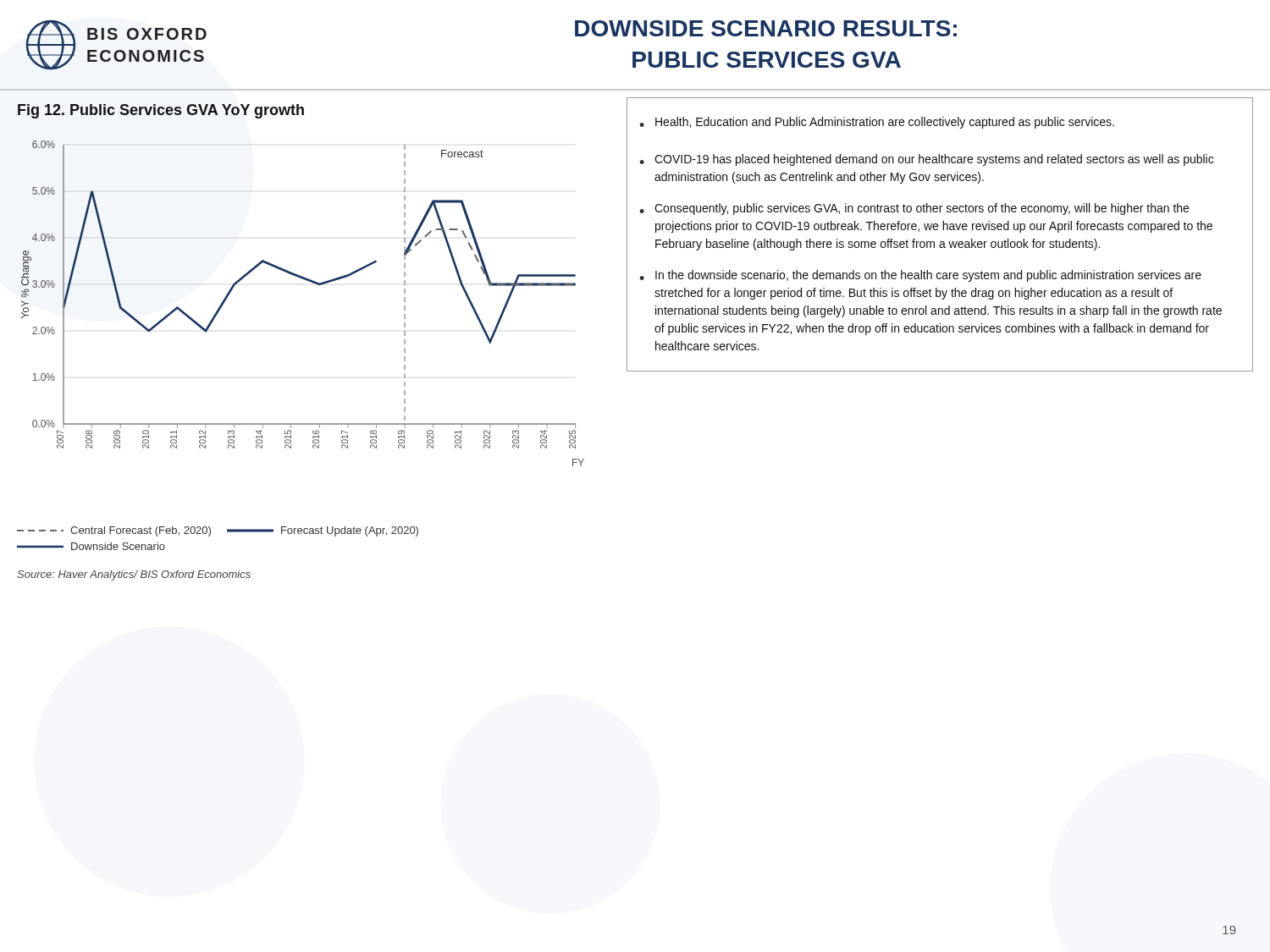
Task: Locate the logo
Action: (148, 44)
